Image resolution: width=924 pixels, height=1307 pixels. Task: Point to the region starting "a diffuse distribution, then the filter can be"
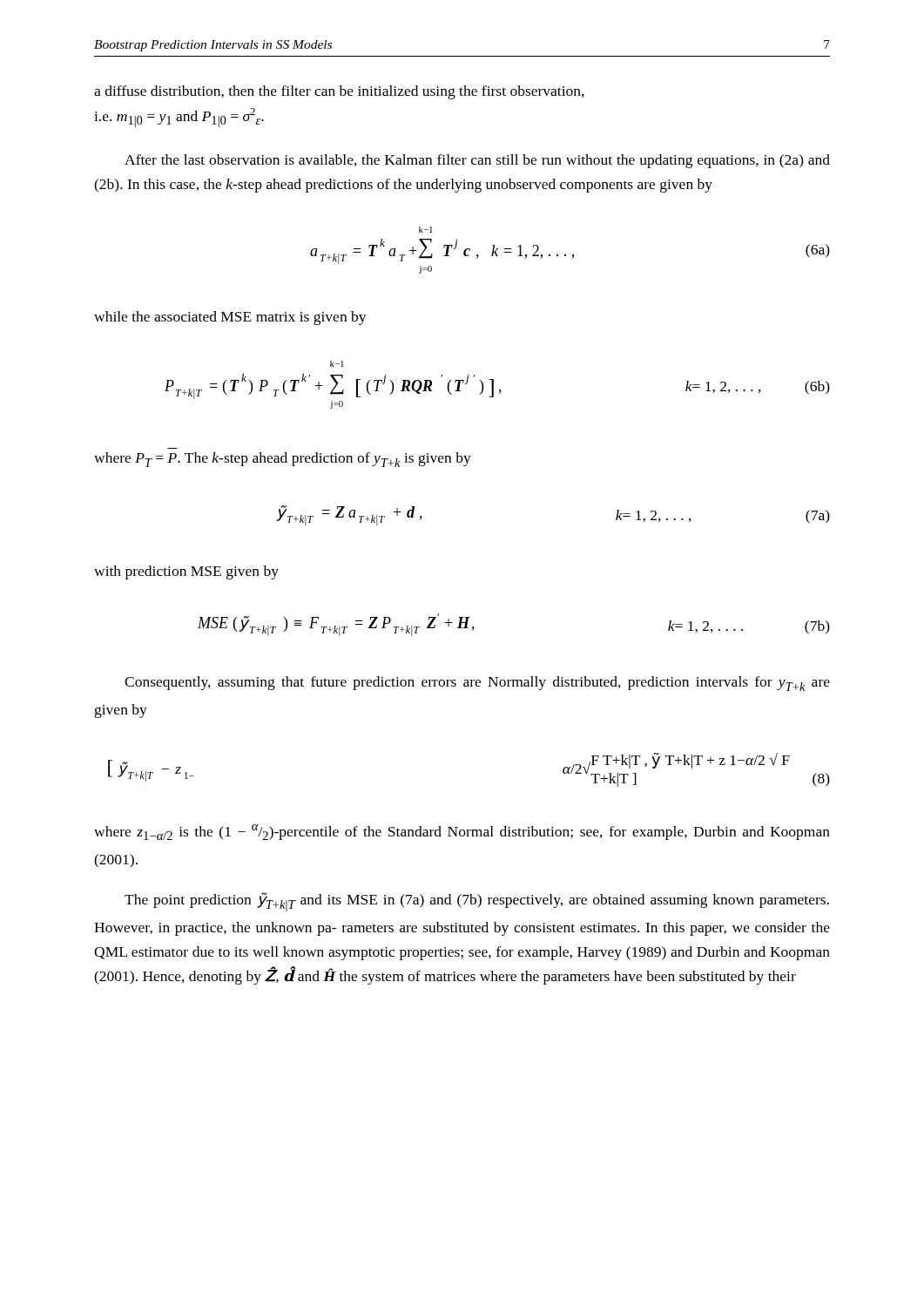coord(339,91)
